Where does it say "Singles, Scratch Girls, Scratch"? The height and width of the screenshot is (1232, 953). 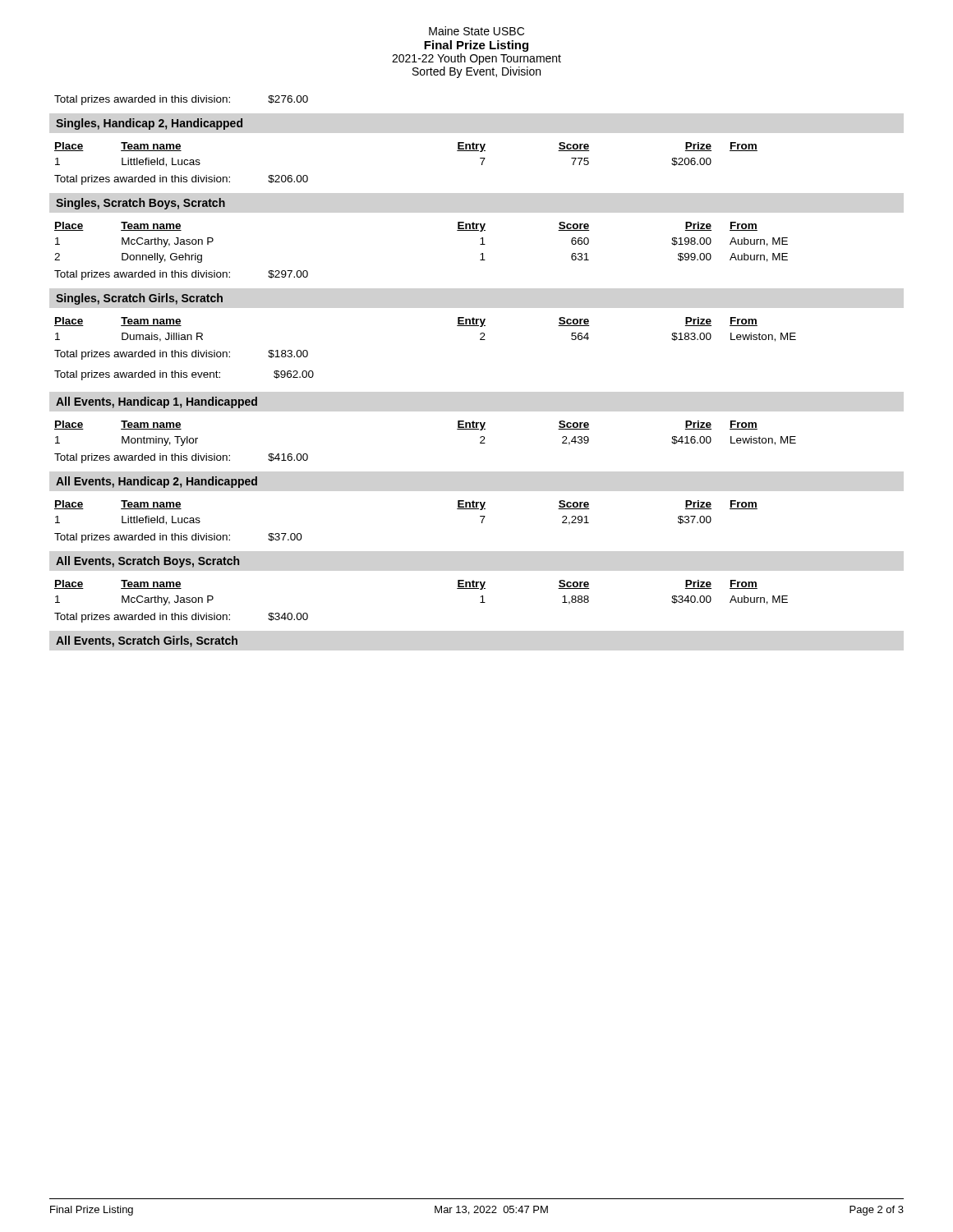[x=140, y=298]
